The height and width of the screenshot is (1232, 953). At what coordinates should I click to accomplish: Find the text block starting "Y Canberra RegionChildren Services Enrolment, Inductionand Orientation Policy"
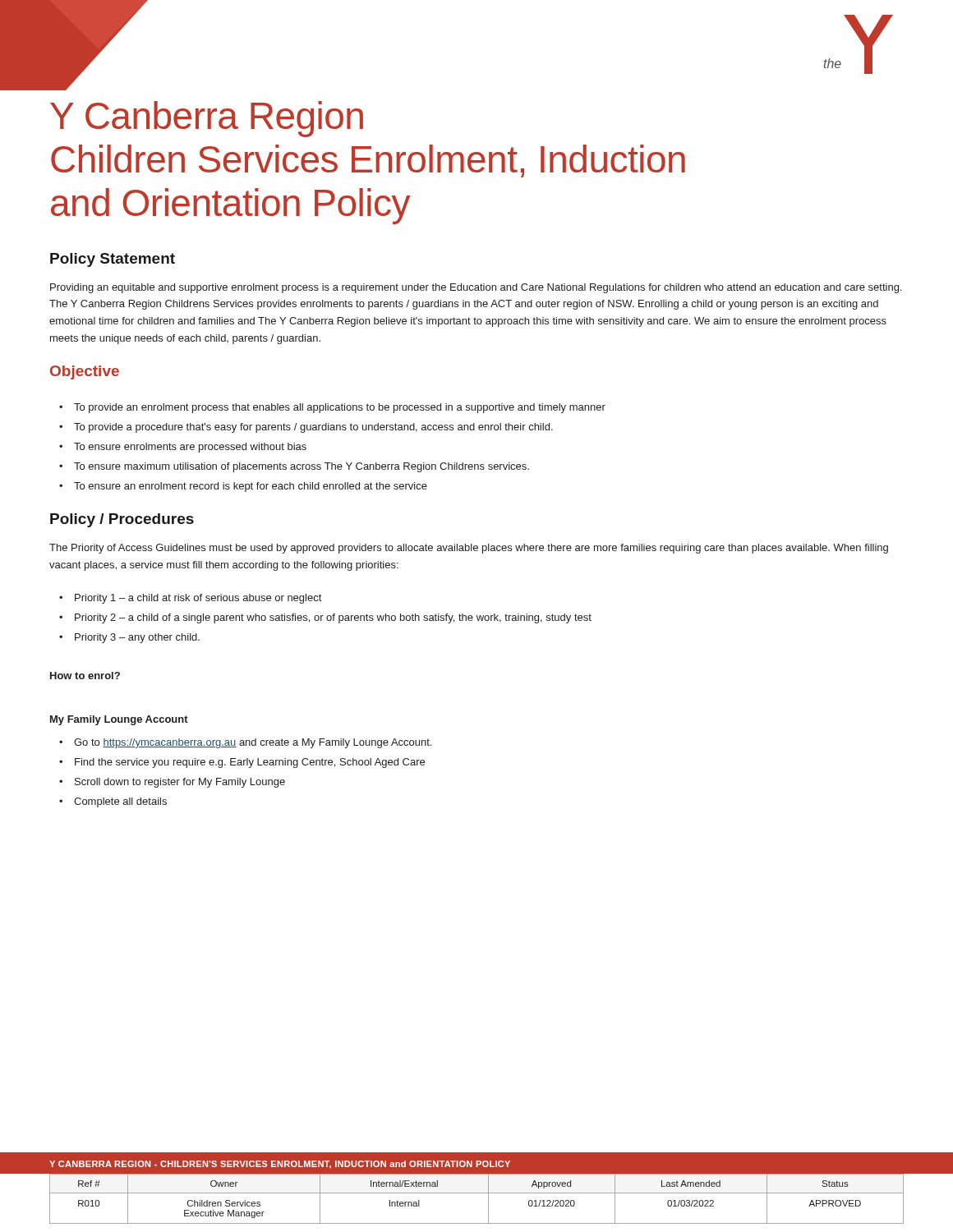click(x=476, y=160)
